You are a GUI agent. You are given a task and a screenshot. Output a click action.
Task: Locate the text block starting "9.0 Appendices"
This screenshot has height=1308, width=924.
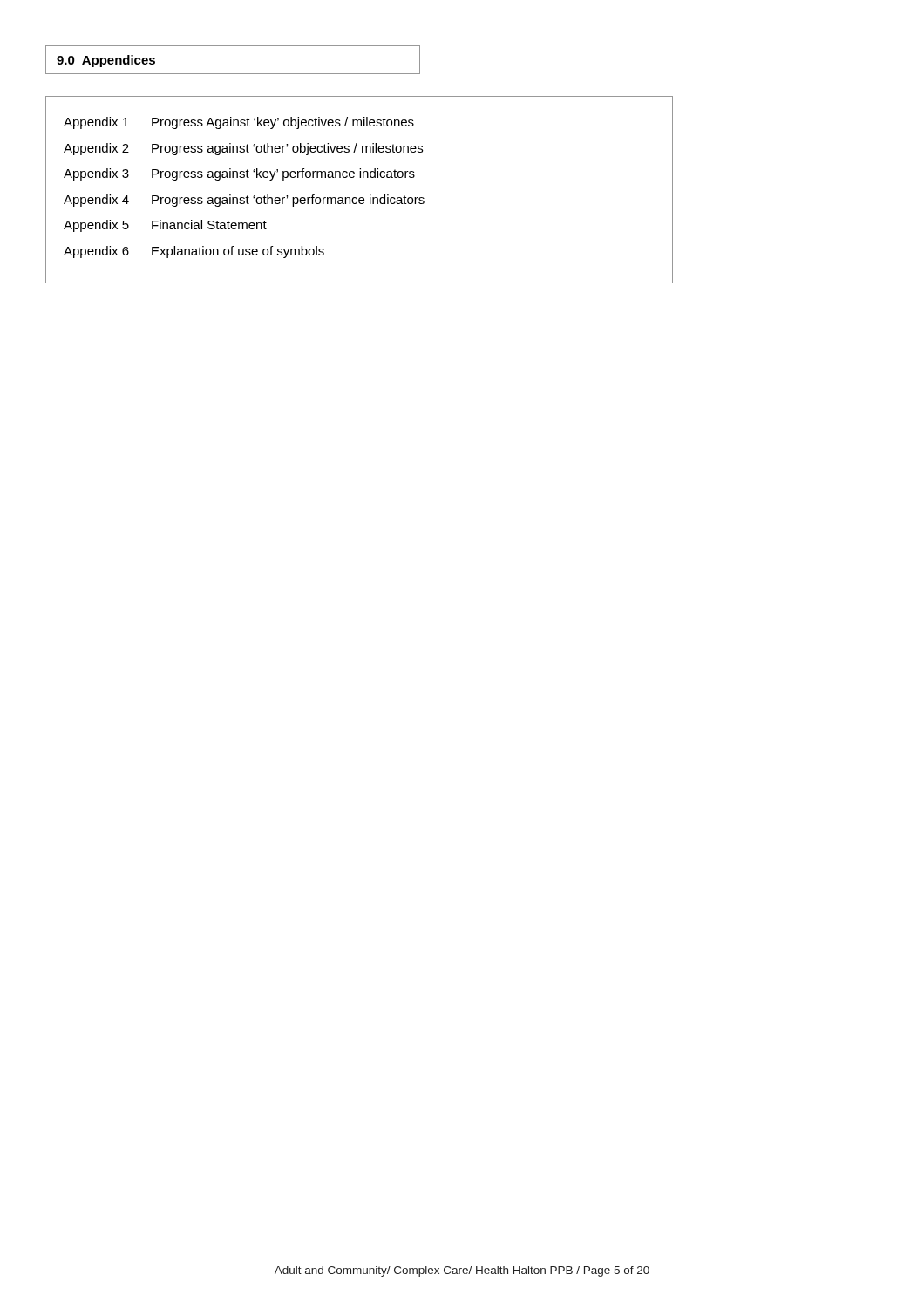106,60
